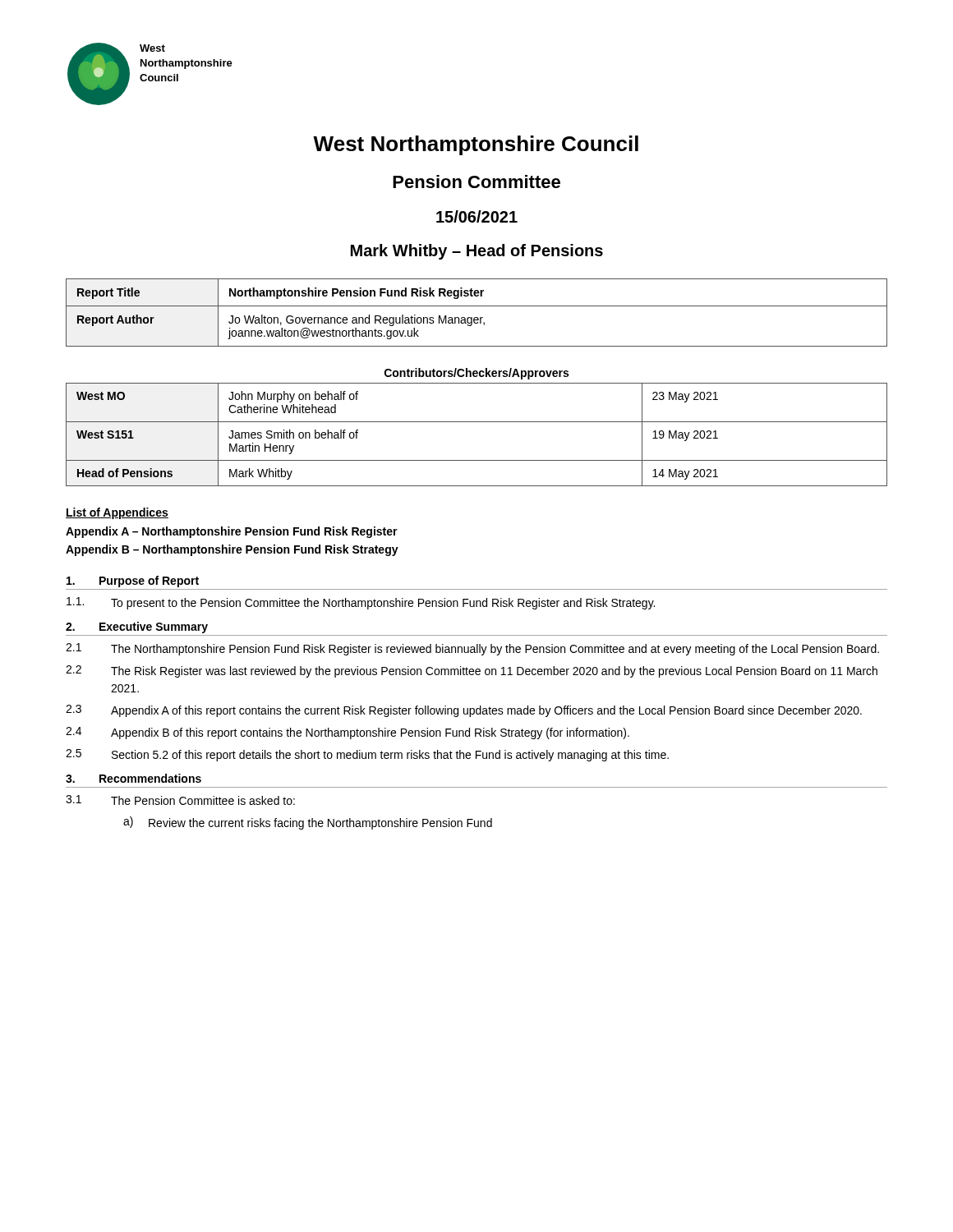Locate the table with the text "West S151"
Image resolution: width=953 pixels, height=1232 pixels.
click(476, 435)
